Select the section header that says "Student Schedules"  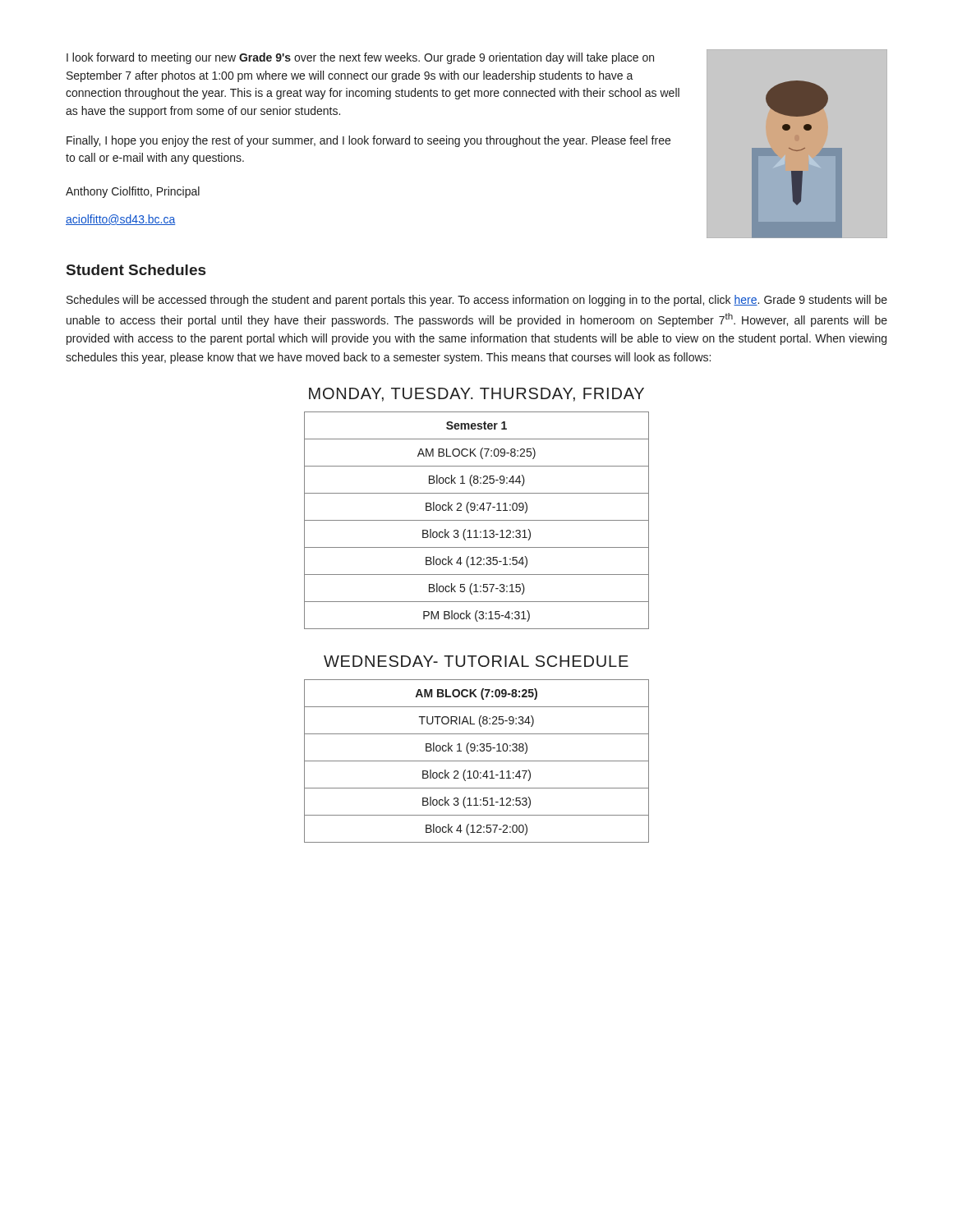136,270
